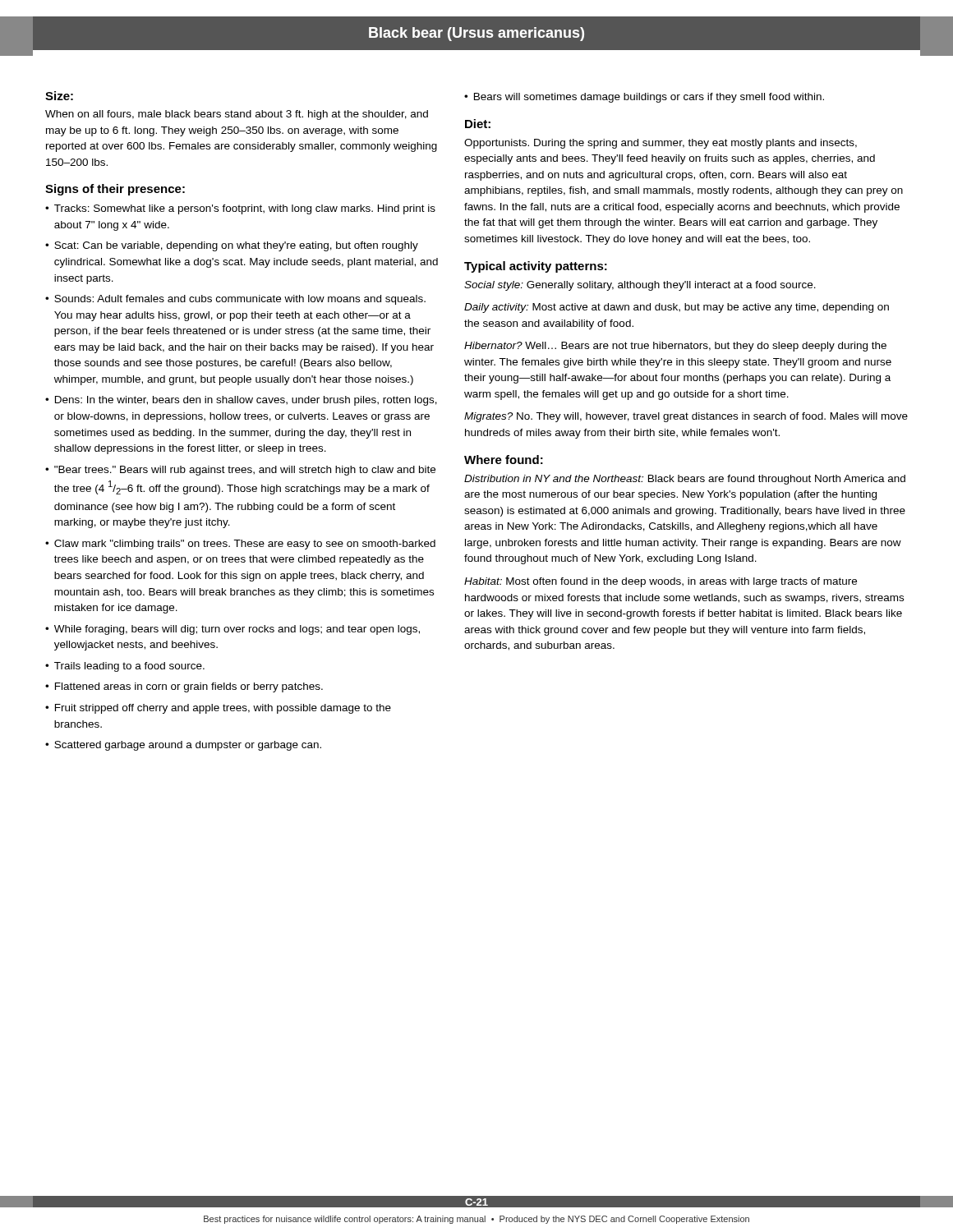Click on the text block that says "Daily activity: Most active at dawn"
Image resolution: width=953 pixels, height=1232 pixels.
[677, 315]
